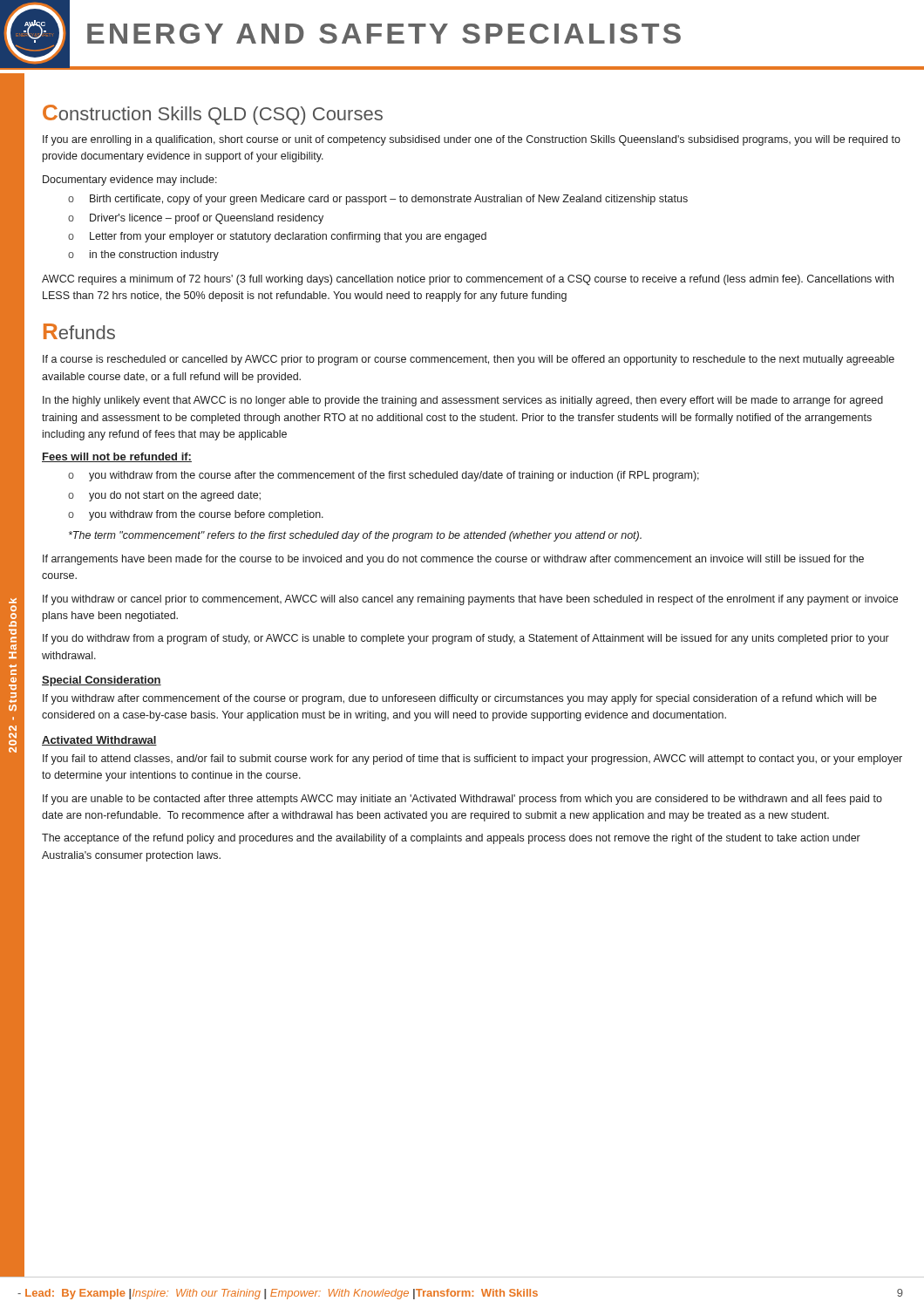Click on the text starting "If you are unable"
The image size is (924, 1308).
[x=462, y=807]
